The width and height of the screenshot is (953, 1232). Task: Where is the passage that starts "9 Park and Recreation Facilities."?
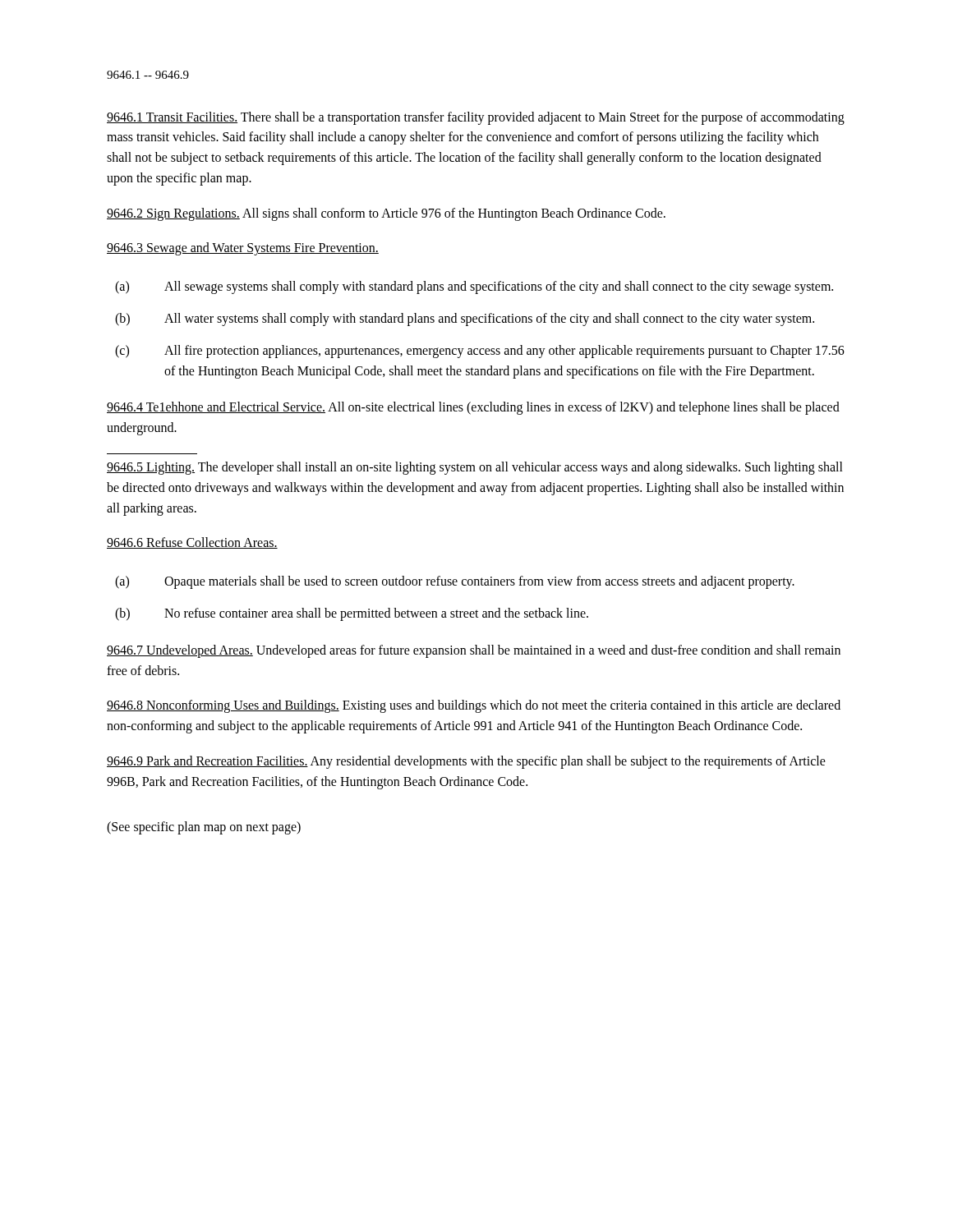pyautogui.click(x=466, y=771)
